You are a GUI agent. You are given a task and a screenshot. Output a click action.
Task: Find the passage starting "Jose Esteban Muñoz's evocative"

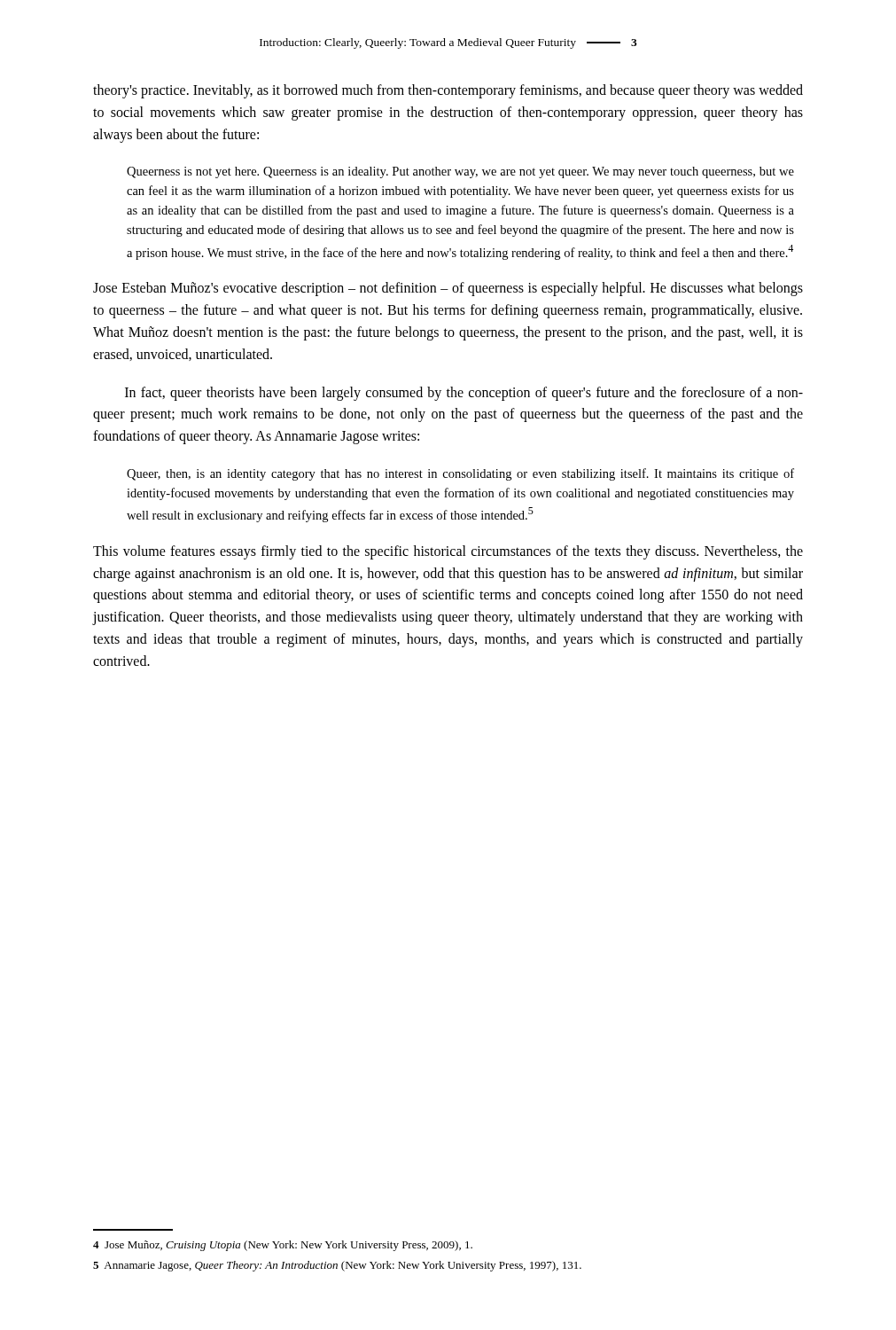point(448,321)
